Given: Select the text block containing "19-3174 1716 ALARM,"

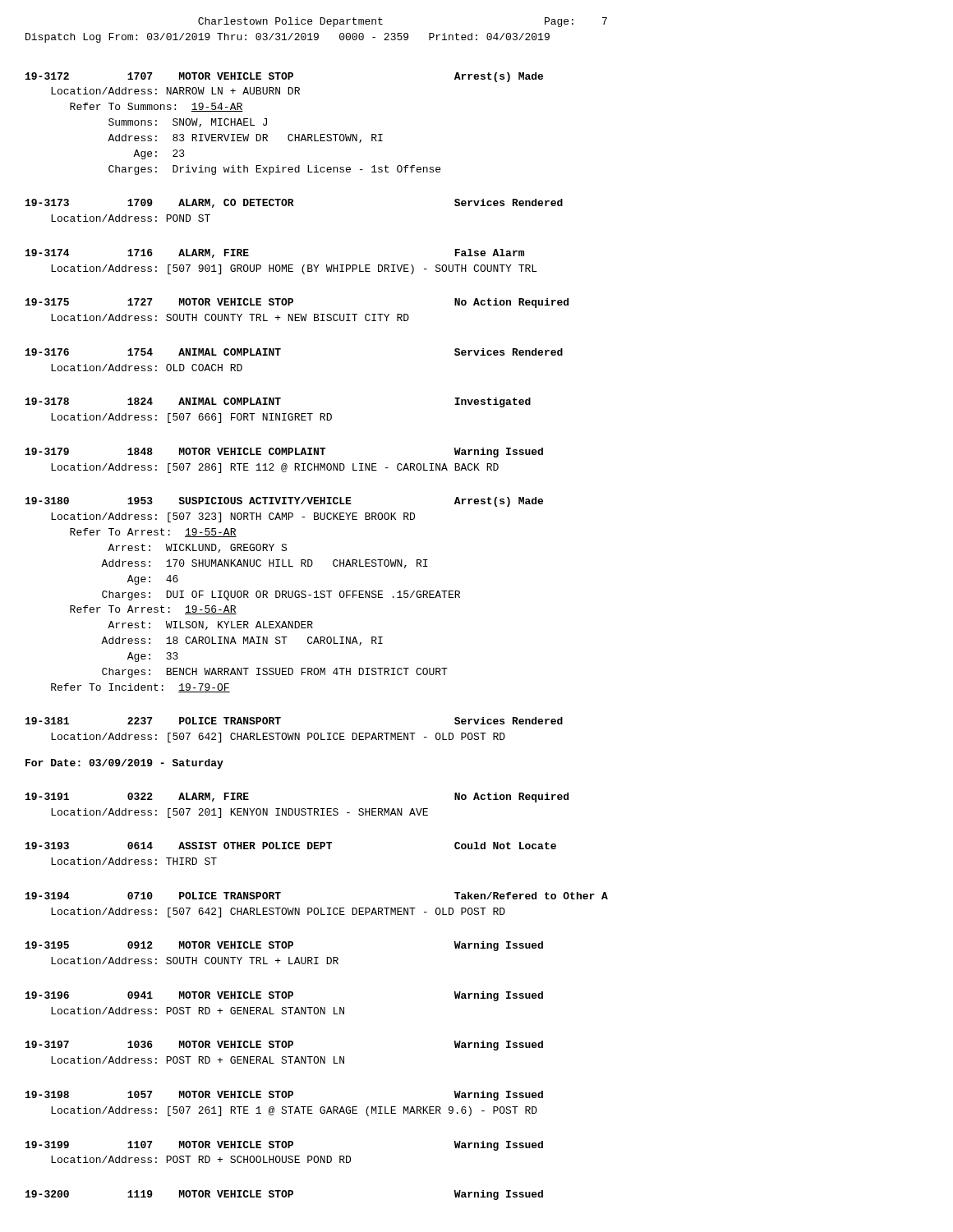Looking at the screenshot, I should [x=281, y=261].
